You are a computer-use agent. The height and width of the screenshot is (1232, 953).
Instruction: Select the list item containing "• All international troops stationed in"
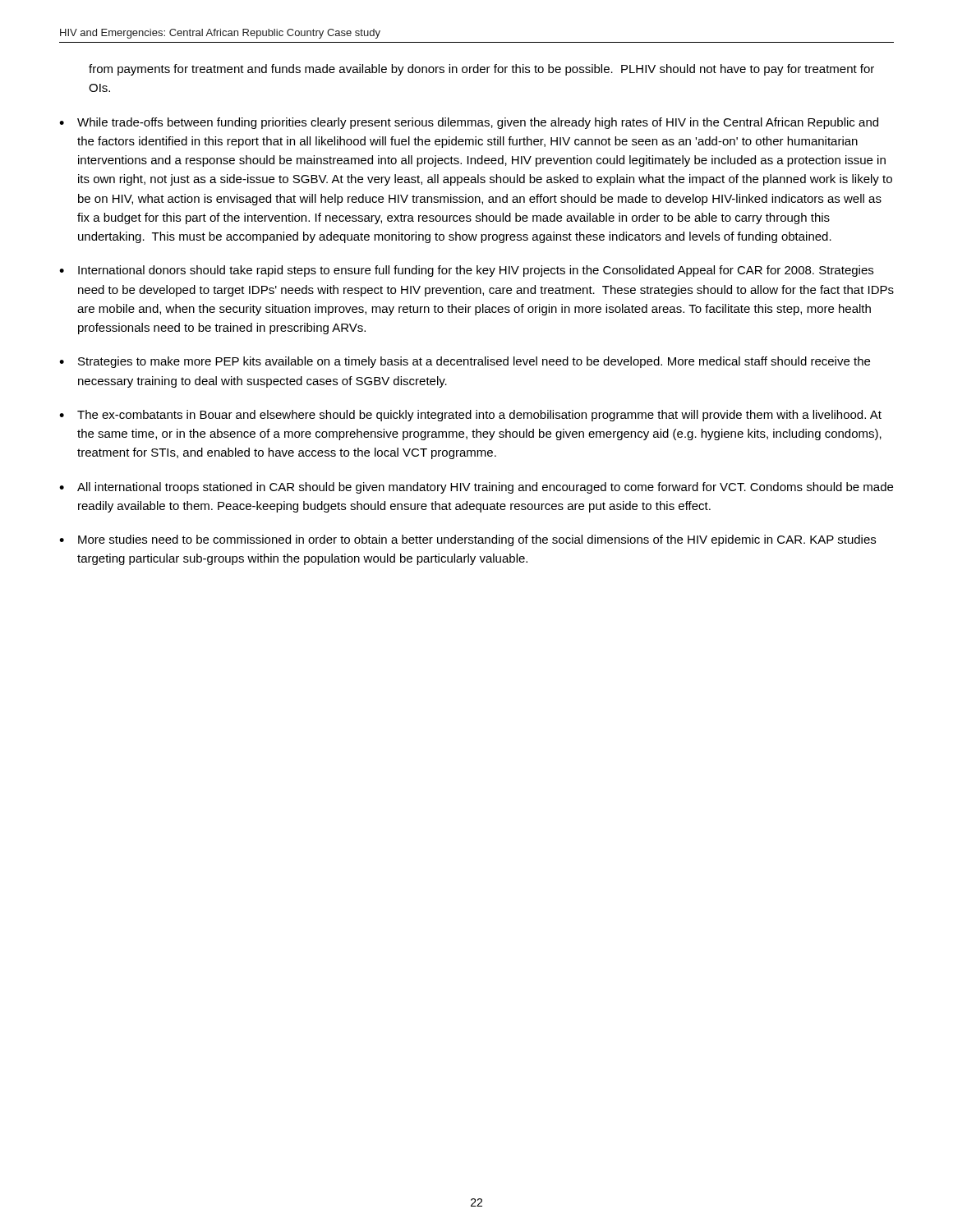(476, 496)
